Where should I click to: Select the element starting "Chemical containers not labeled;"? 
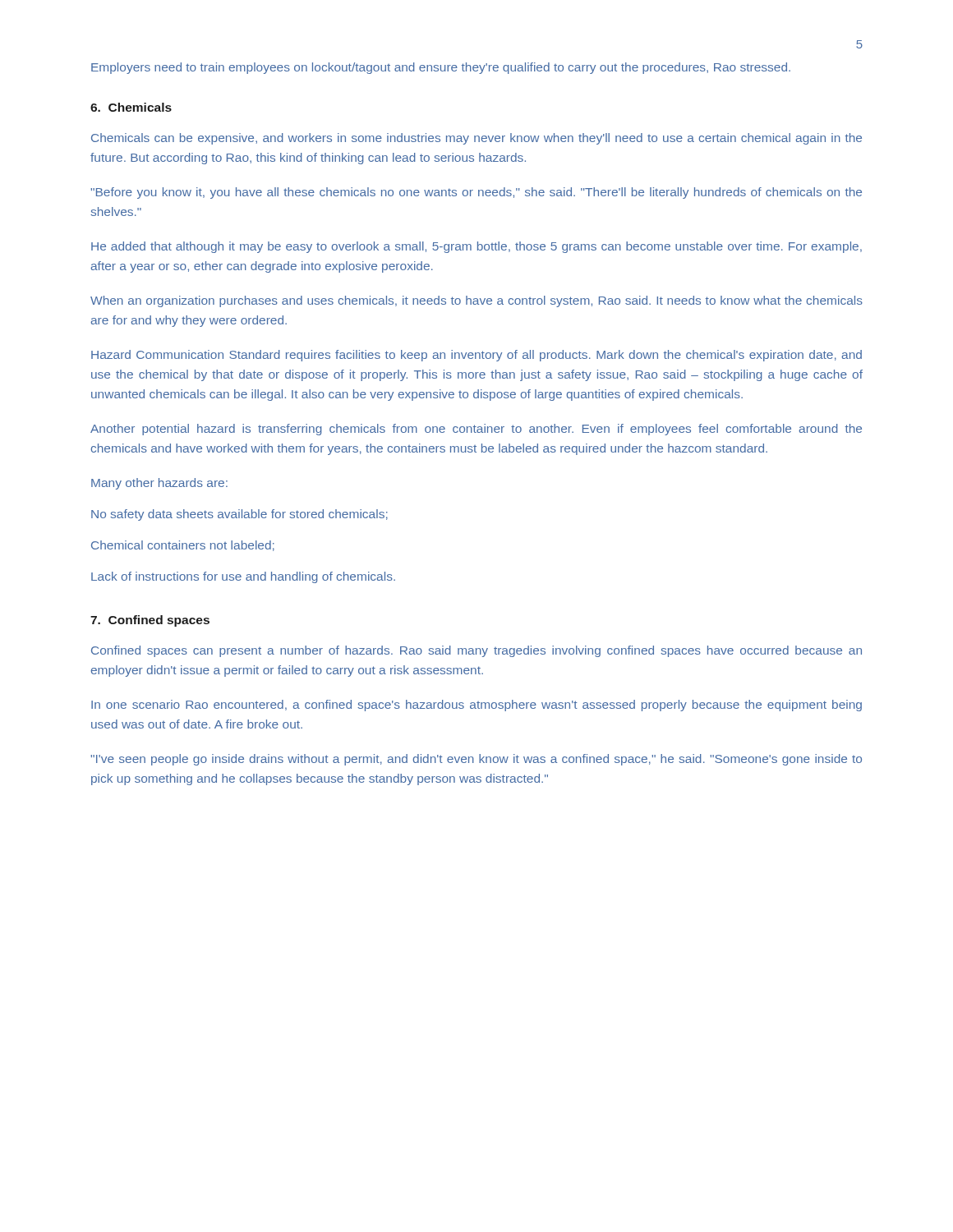coord(183,545)
